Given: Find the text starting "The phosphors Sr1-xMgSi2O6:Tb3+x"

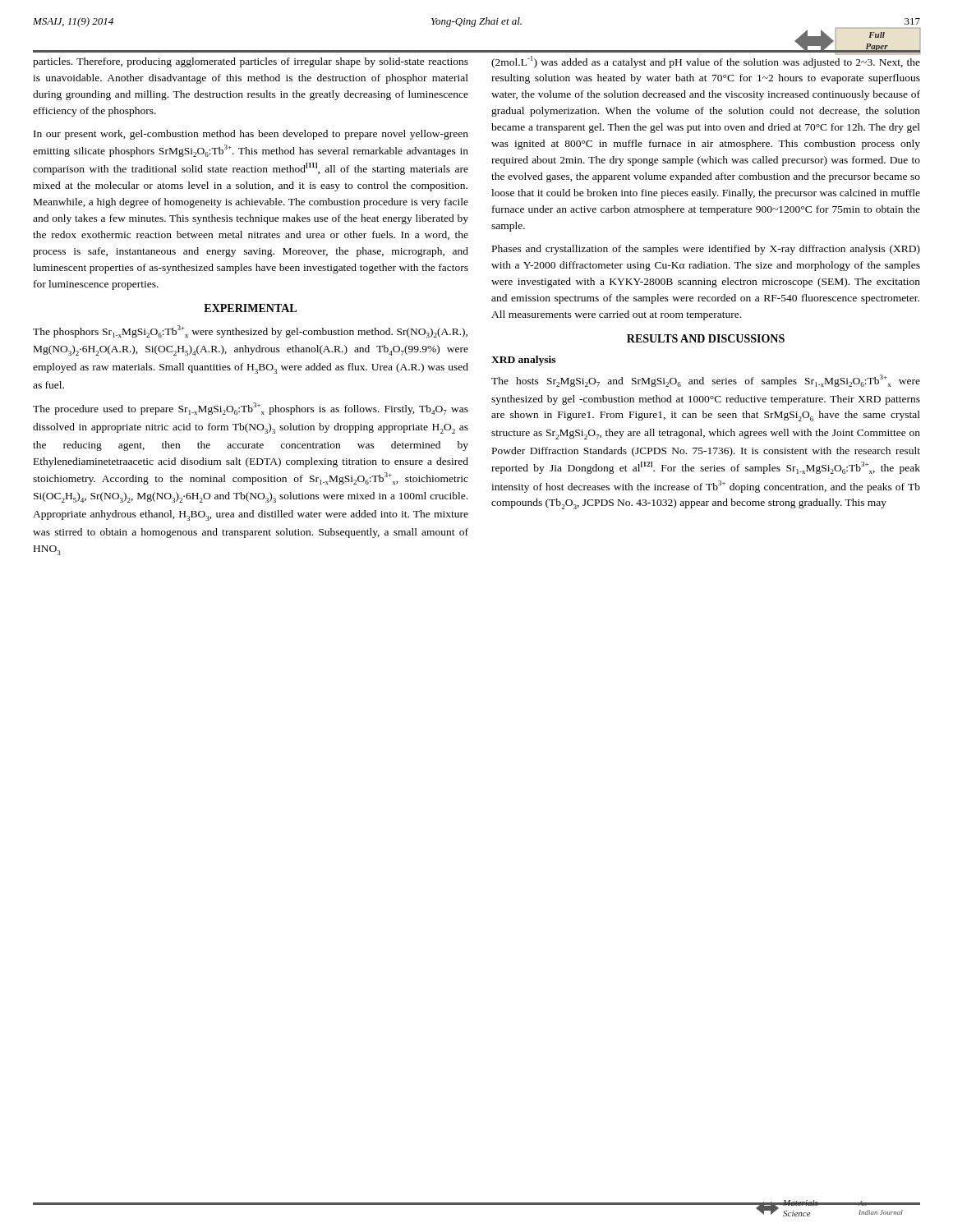Looking at the screenshot, I should click(x=251, y=357).
